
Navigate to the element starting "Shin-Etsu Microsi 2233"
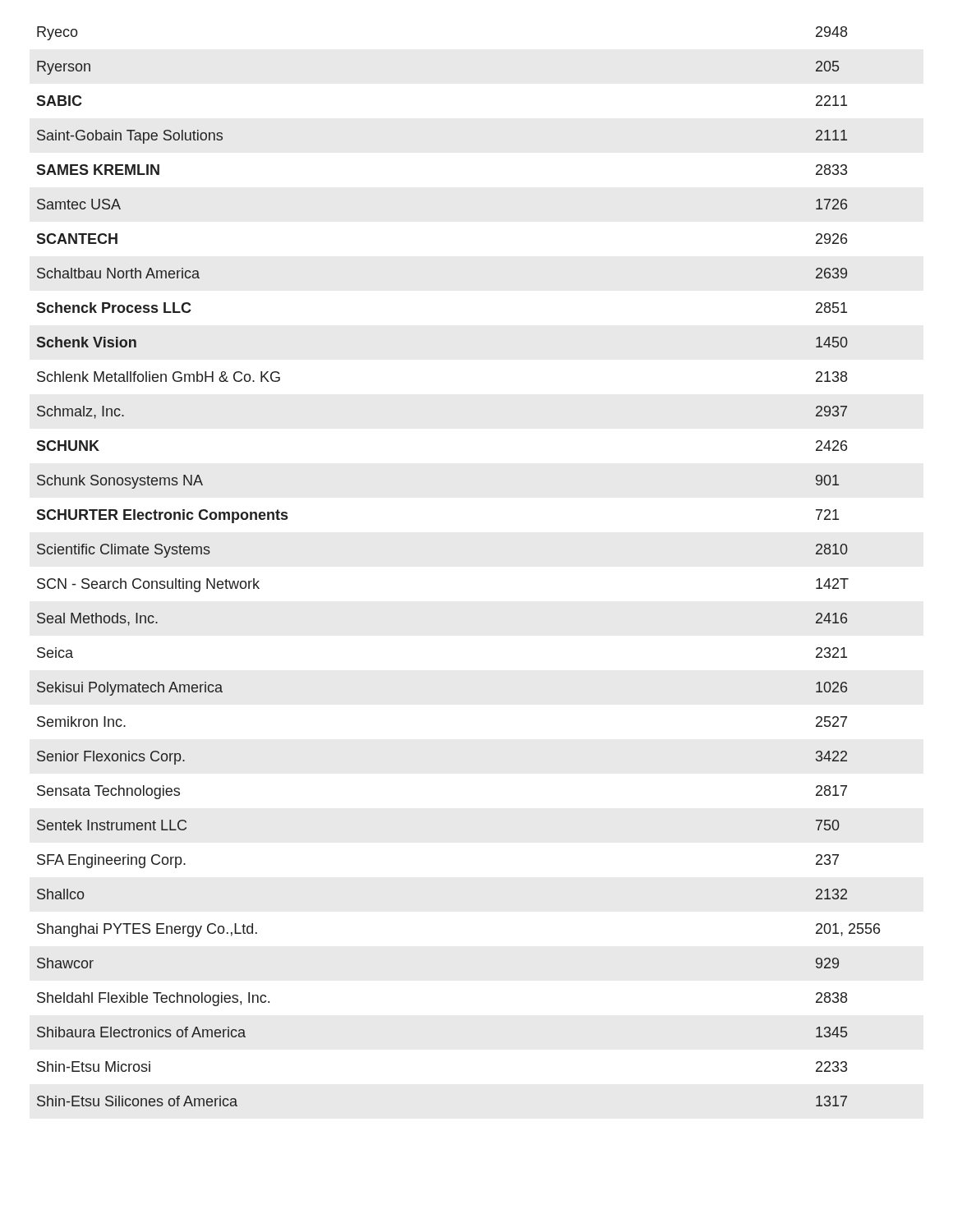94,1067
